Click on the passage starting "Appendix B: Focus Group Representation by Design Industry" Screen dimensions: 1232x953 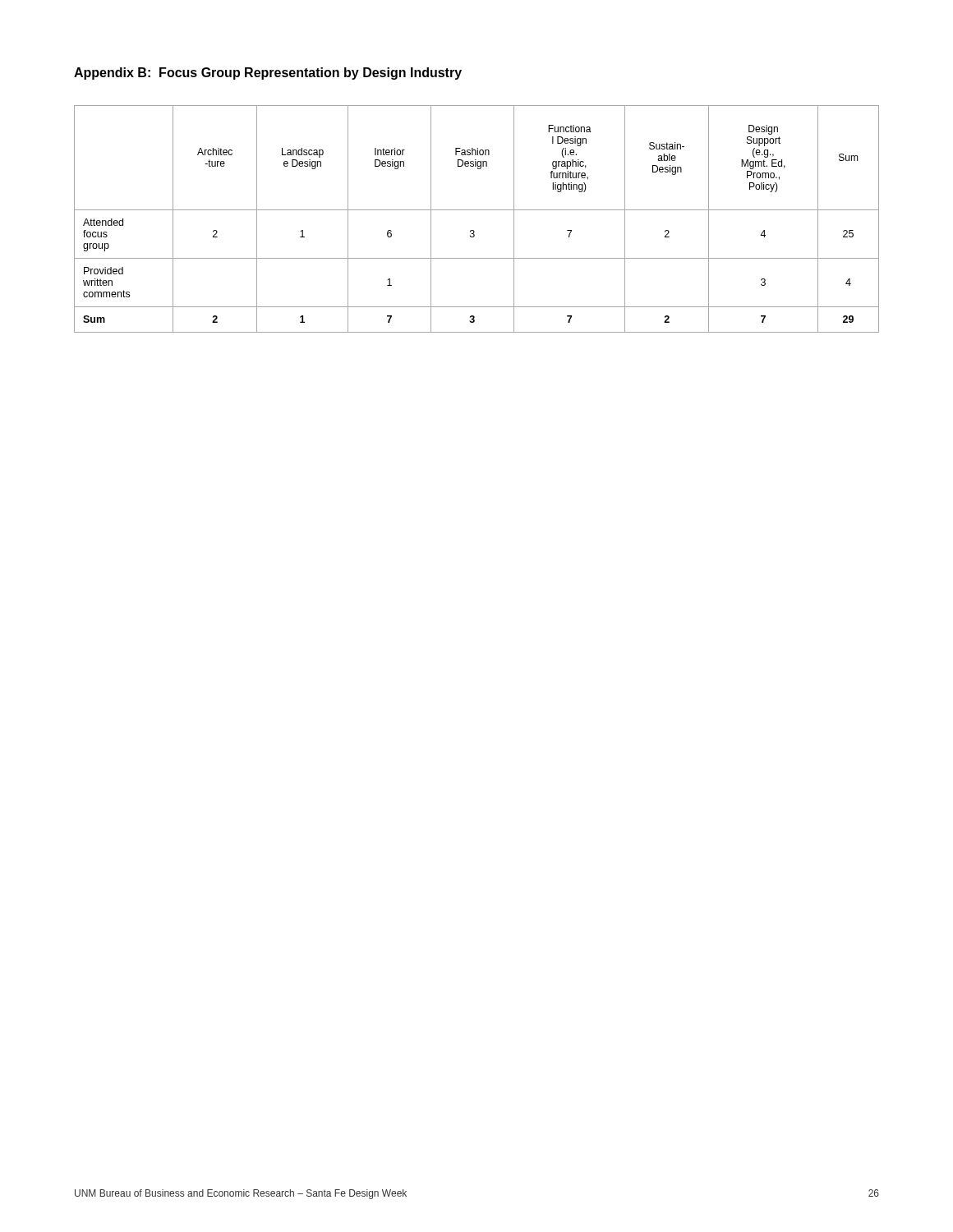[268, 73]
